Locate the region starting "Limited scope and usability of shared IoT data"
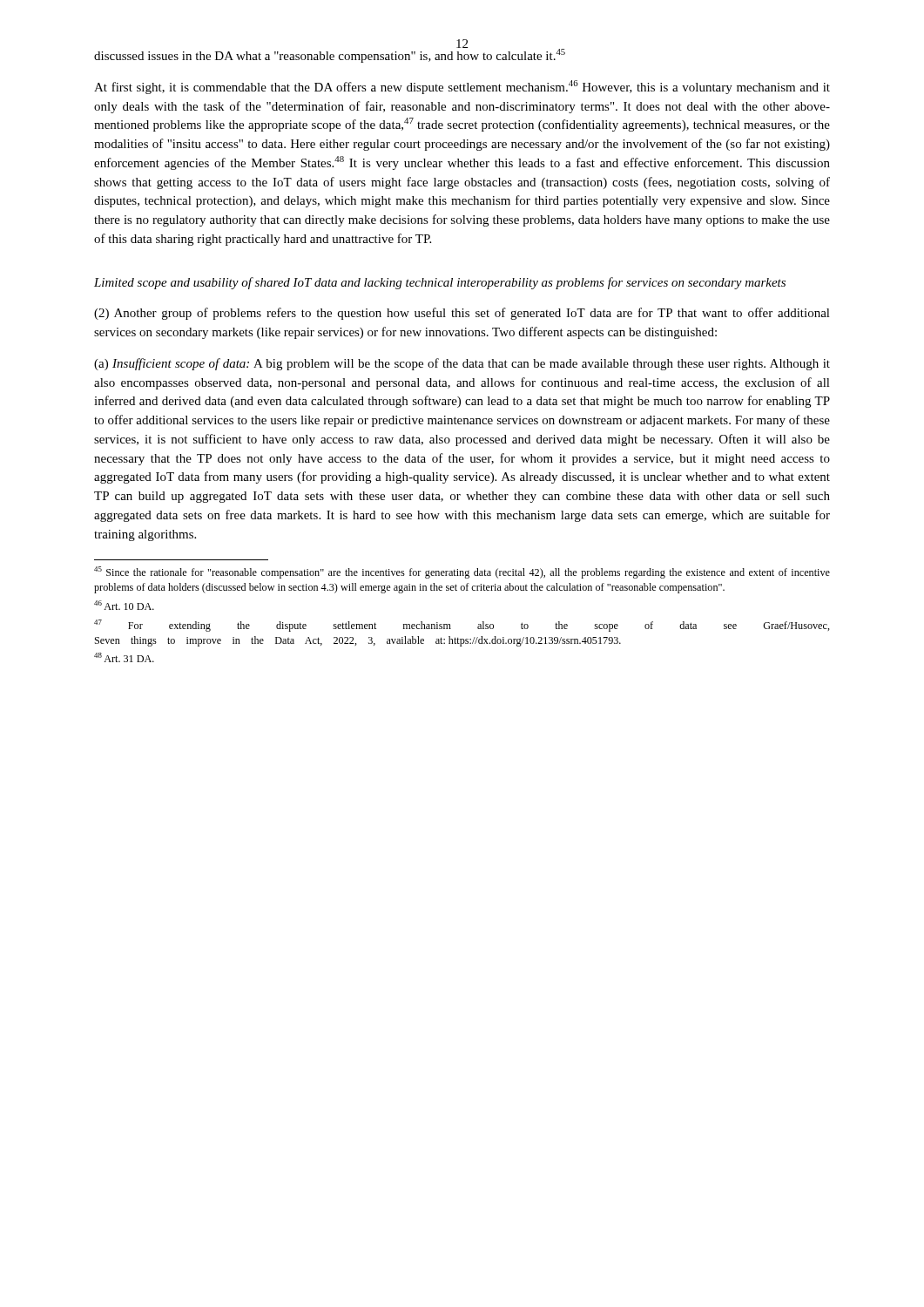 462,283
